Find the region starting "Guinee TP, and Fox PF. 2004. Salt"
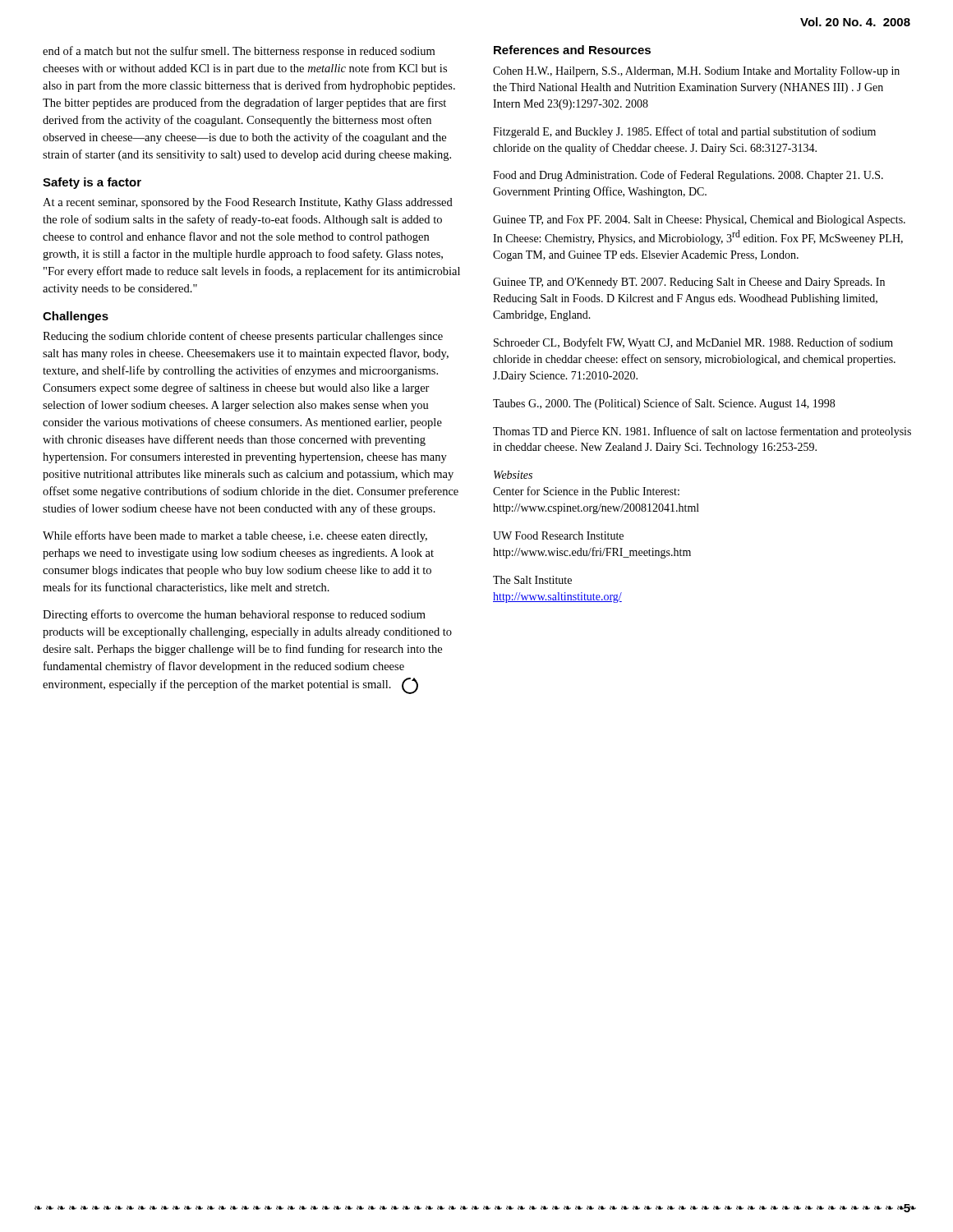 pyautogui.click(x=699, y=237)
